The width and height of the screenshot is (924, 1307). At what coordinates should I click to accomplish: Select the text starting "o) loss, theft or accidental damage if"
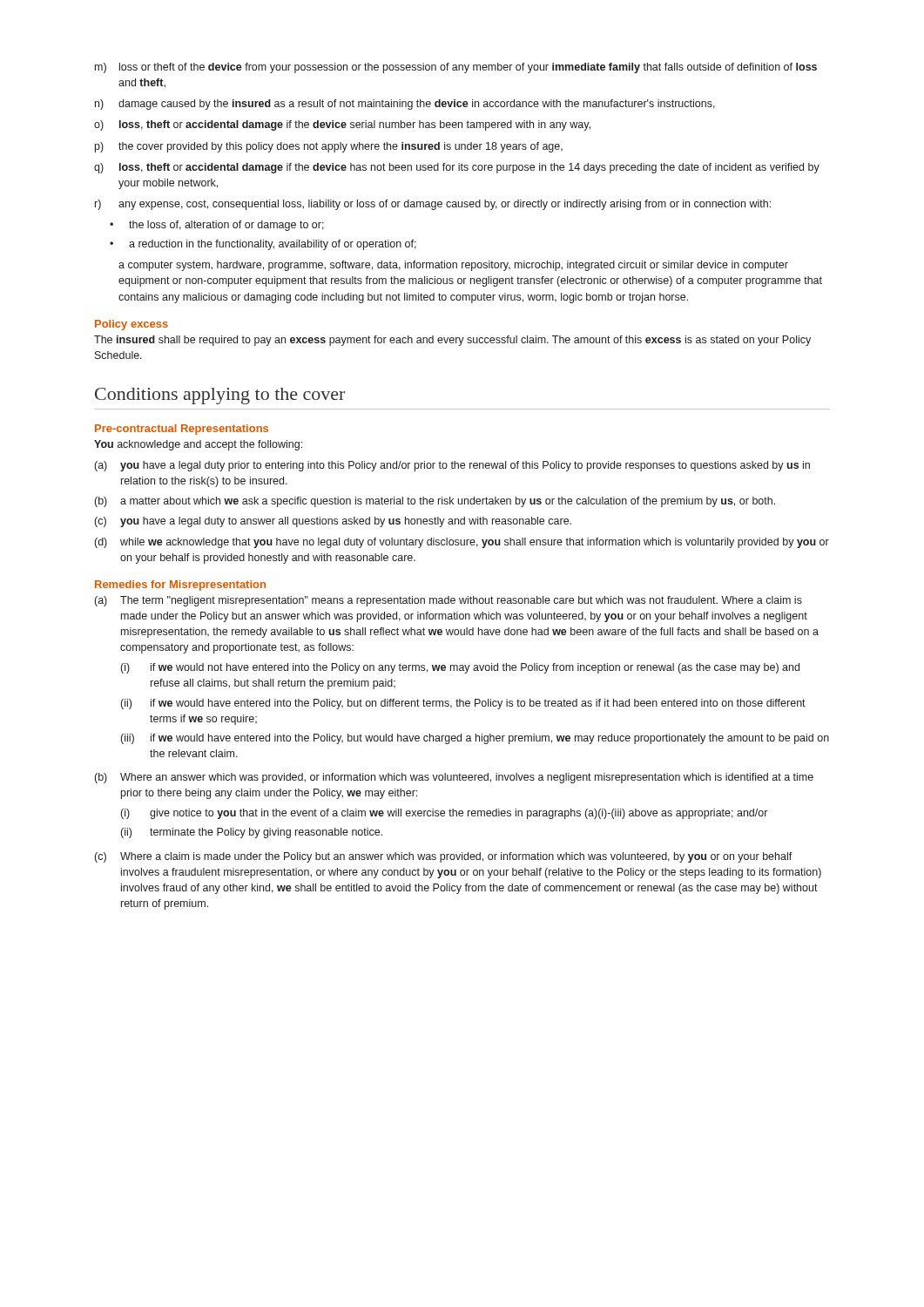pyautogui.click(x=462, y=125)
